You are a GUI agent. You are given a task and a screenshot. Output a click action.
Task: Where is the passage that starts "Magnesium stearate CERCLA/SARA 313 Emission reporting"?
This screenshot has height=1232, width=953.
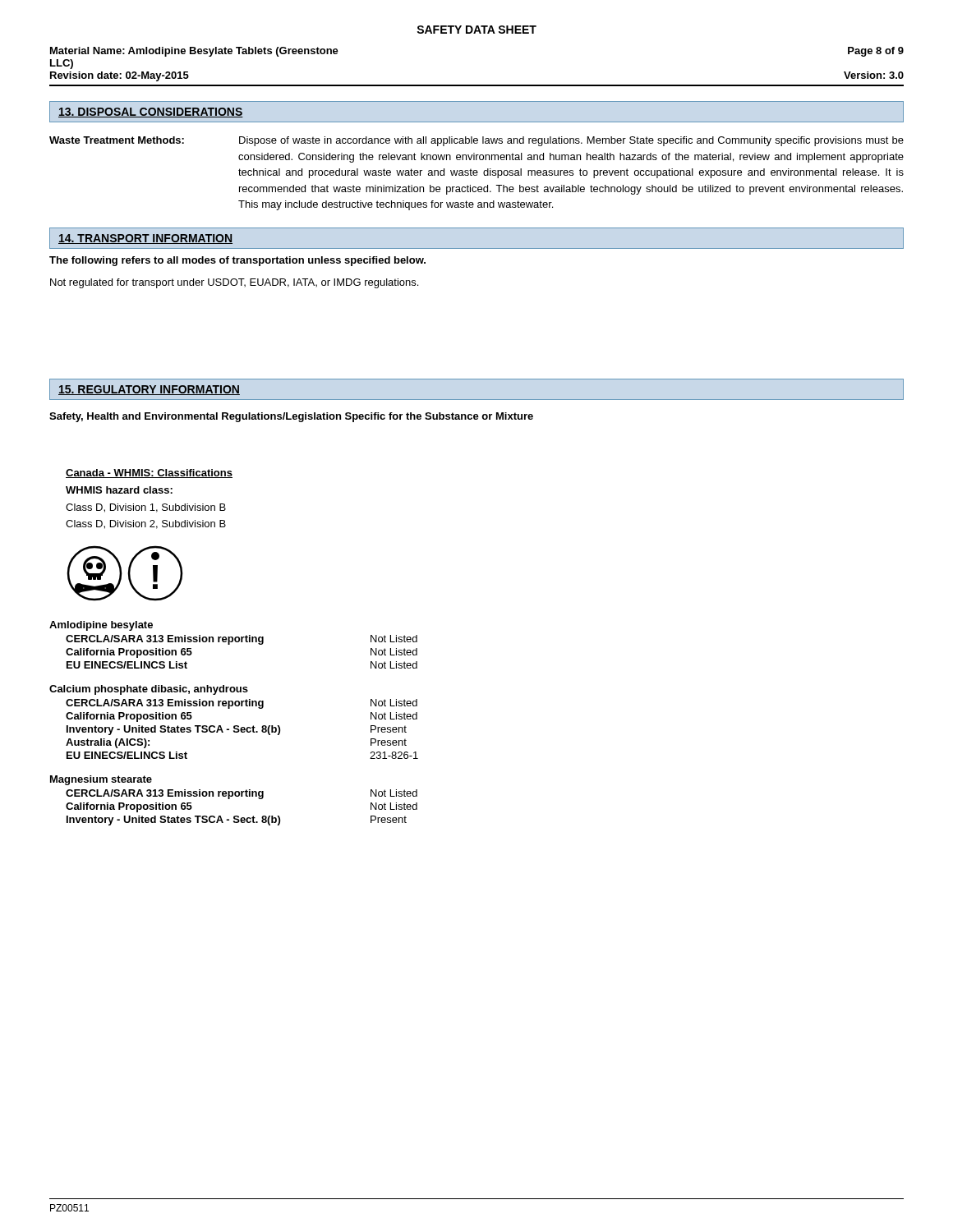pyautogui.click(x=101, y=780)
